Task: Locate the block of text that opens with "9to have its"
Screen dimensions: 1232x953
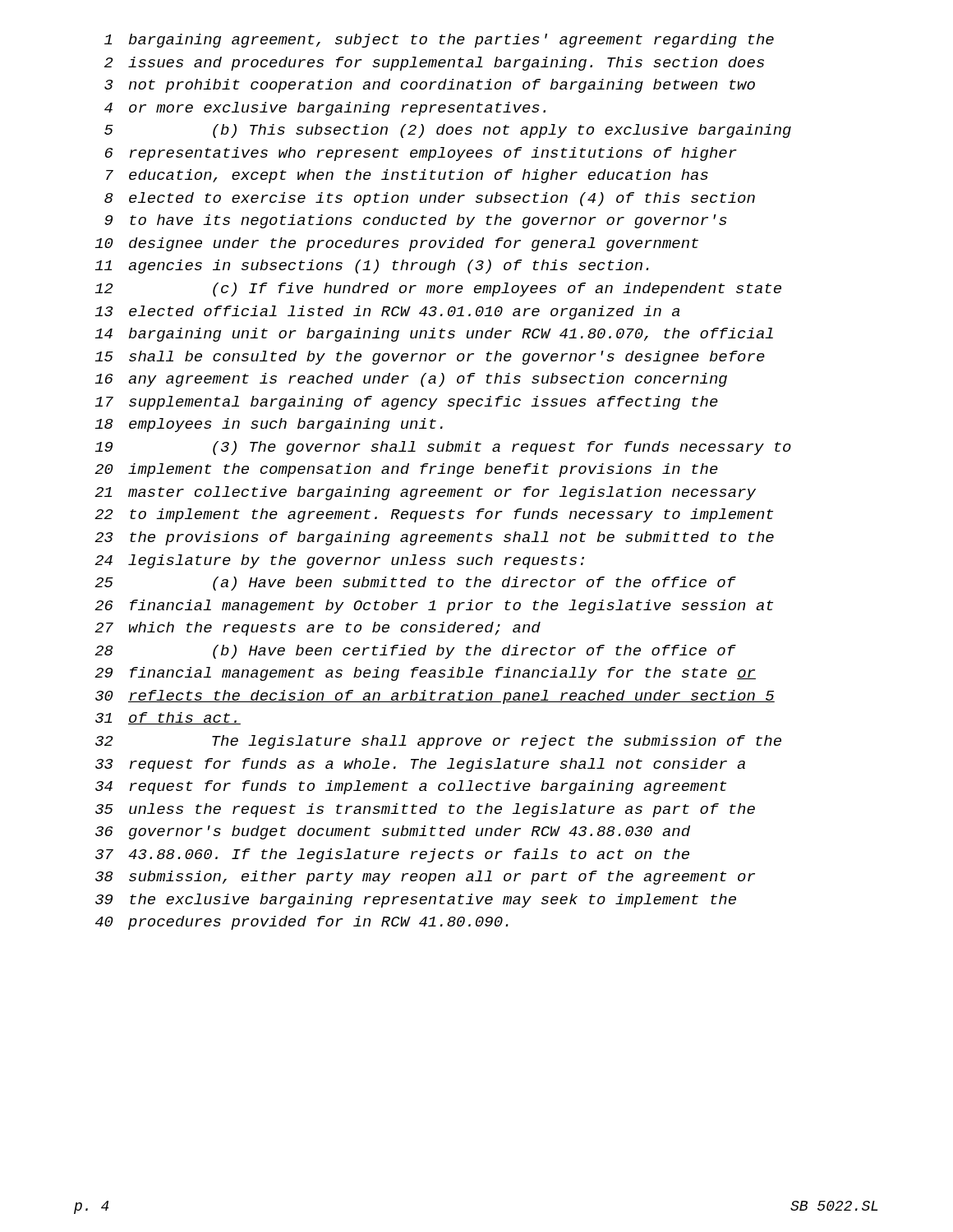Action: [401, 222]
